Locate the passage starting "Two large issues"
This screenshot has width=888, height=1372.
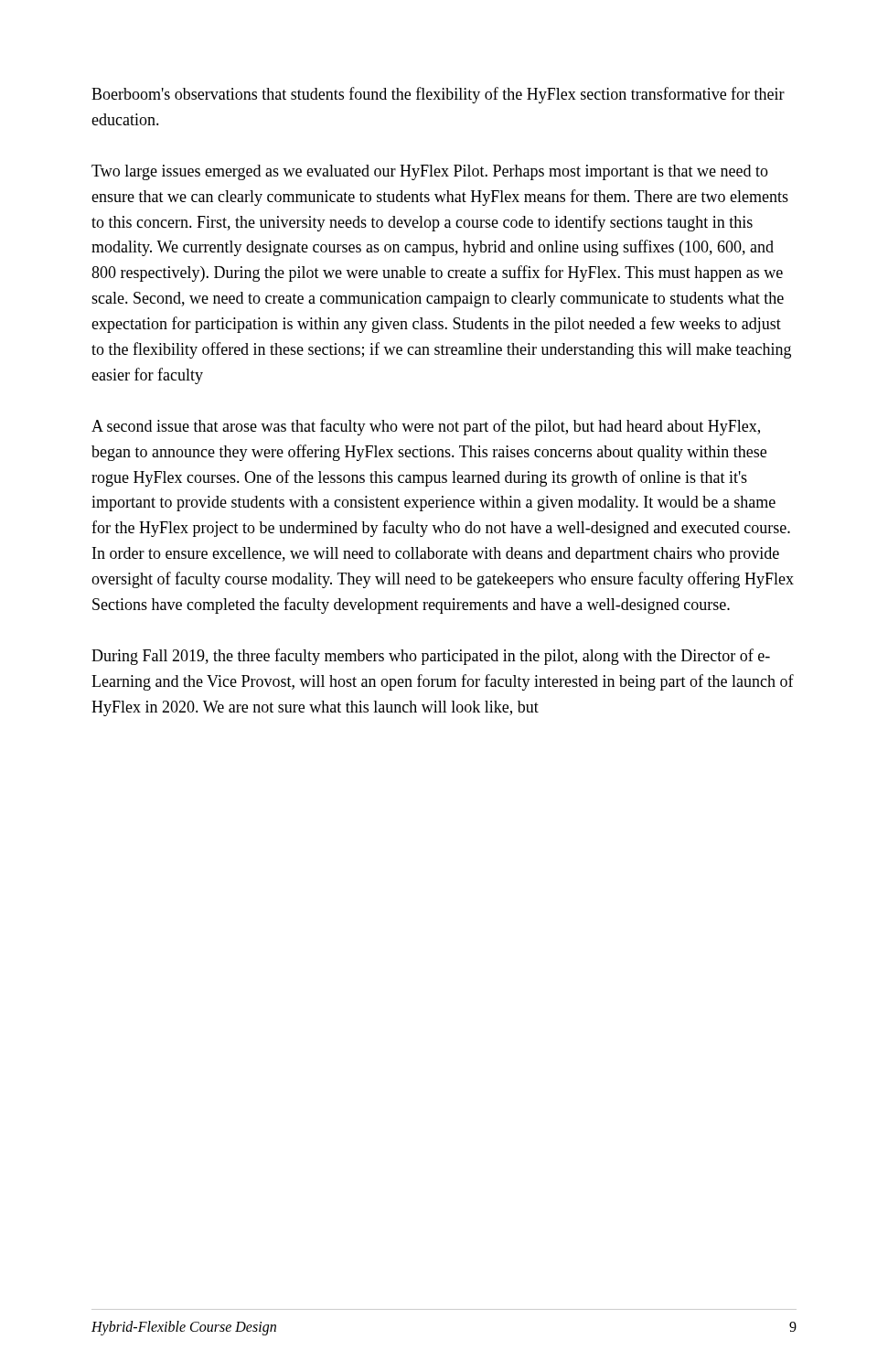[x=441, y=273]
